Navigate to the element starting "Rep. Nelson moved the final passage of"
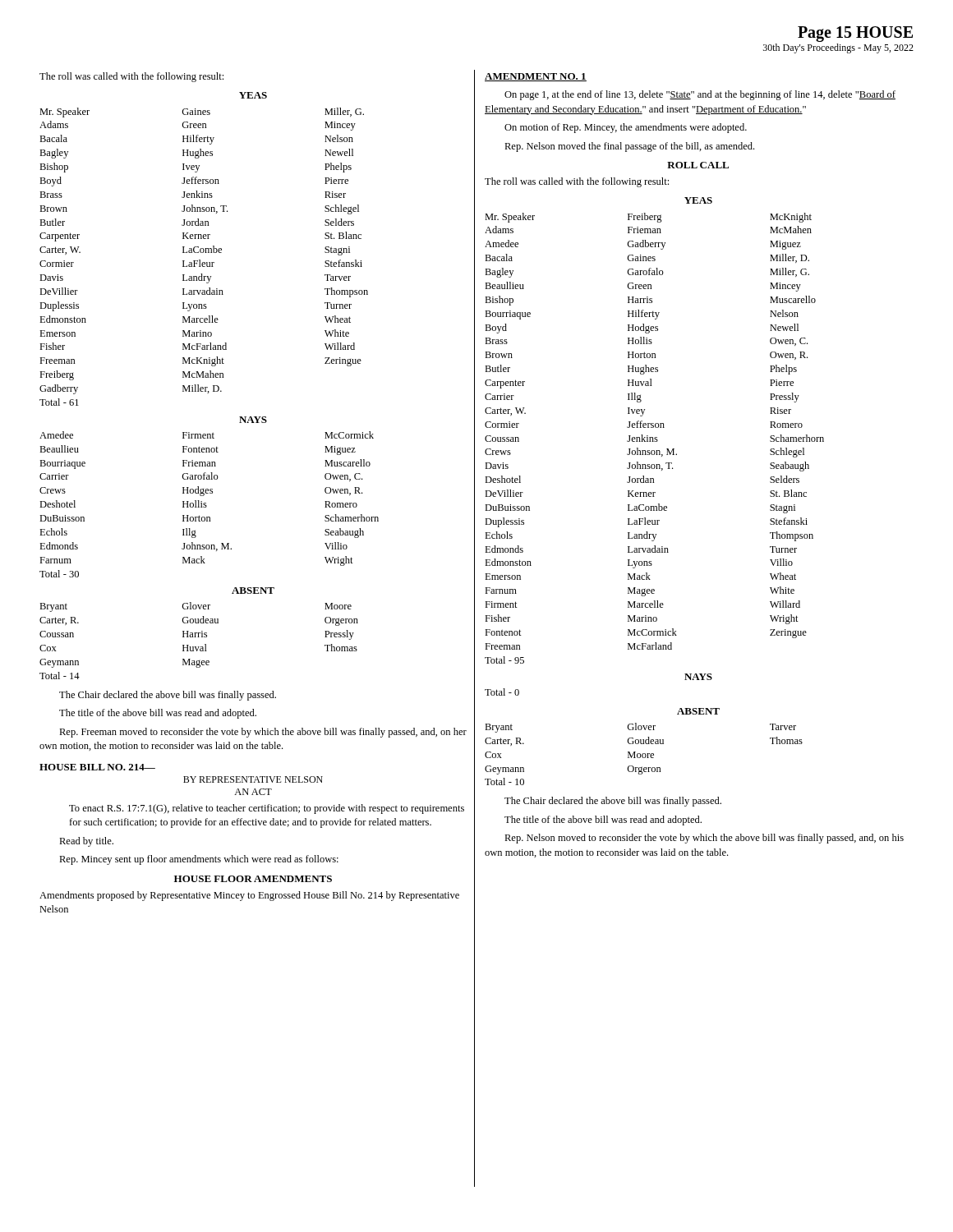This screenshot has width=953, height=1232. click(x=630, y=146)
